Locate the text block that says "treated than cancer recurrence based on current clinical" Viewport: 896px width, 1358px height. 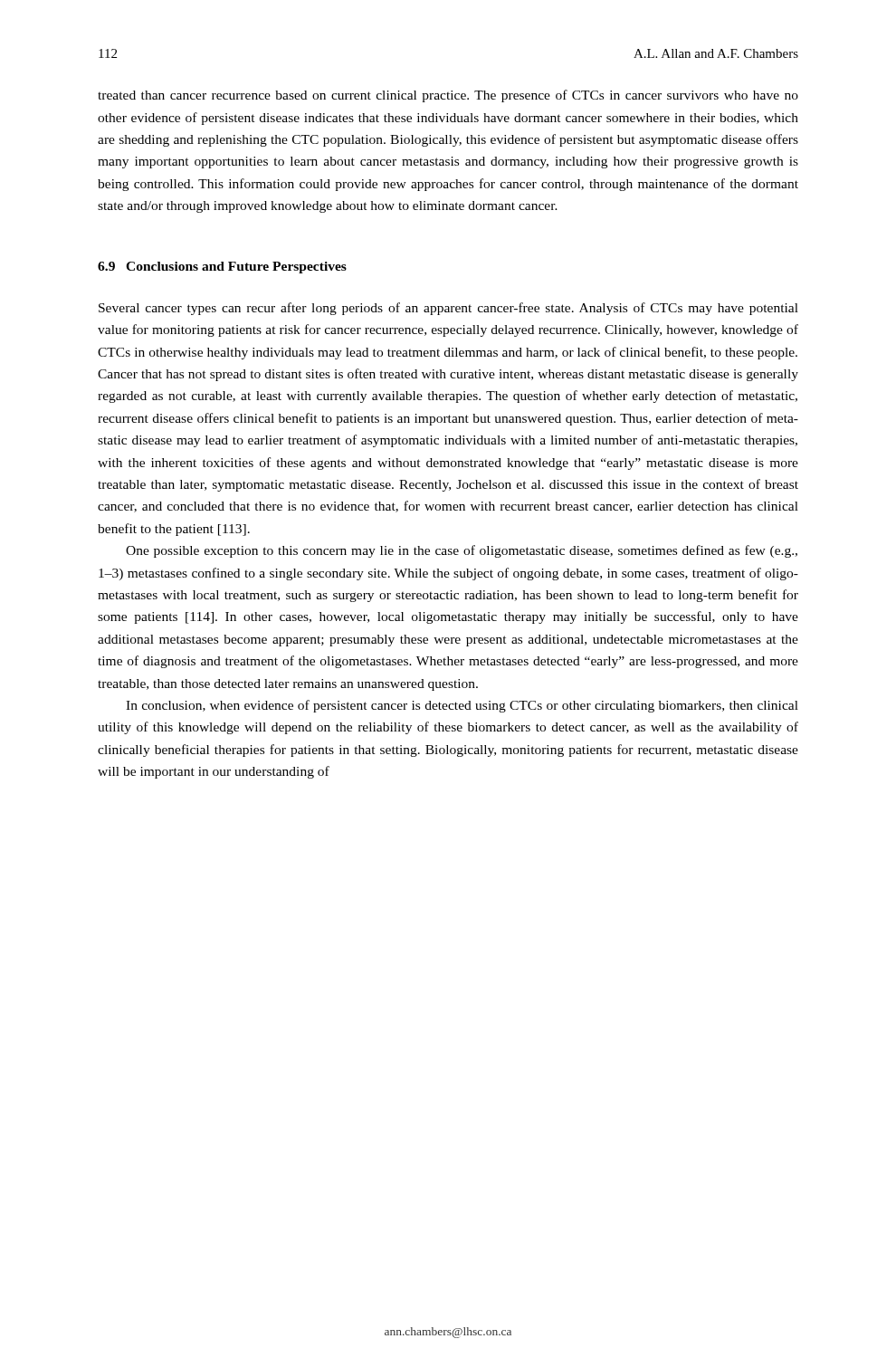(x=448, y=151)
